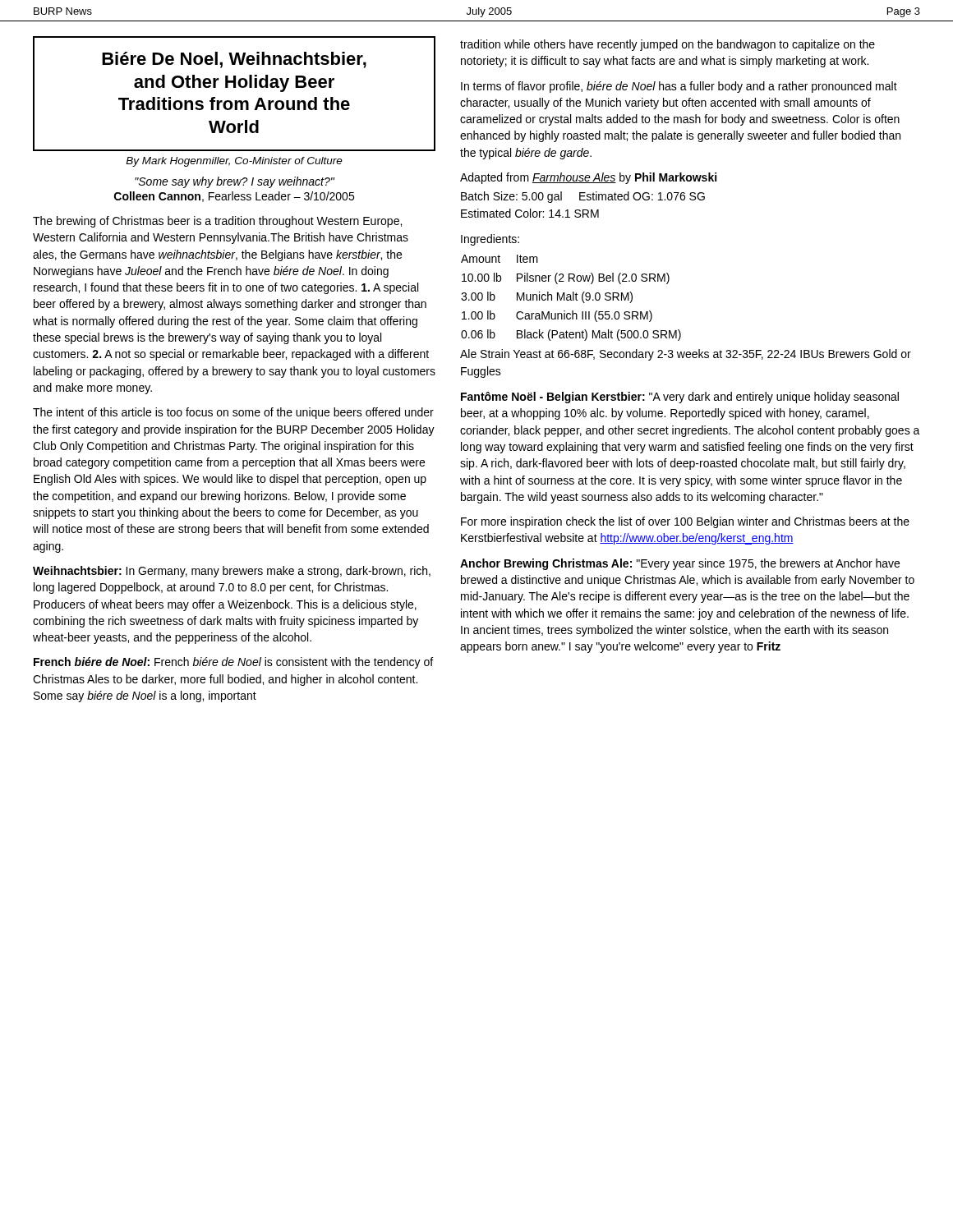Find the text block with the text "For more inspiration check"
This screenshot has height=1232, width=953.
click(690, 530)
